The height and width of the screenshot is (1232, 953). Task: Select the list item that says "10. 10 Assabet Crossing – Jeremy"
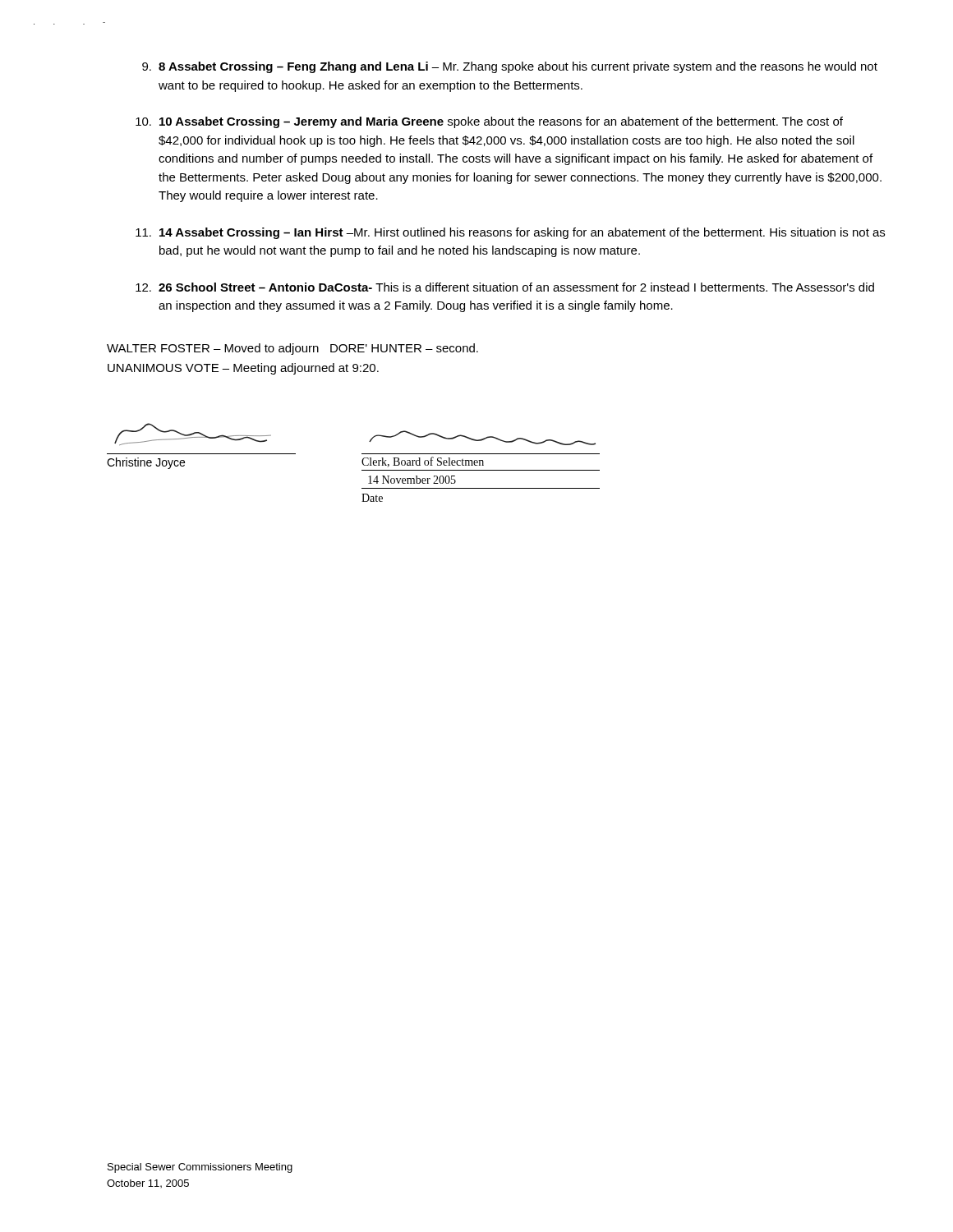[x=497, y=159]
